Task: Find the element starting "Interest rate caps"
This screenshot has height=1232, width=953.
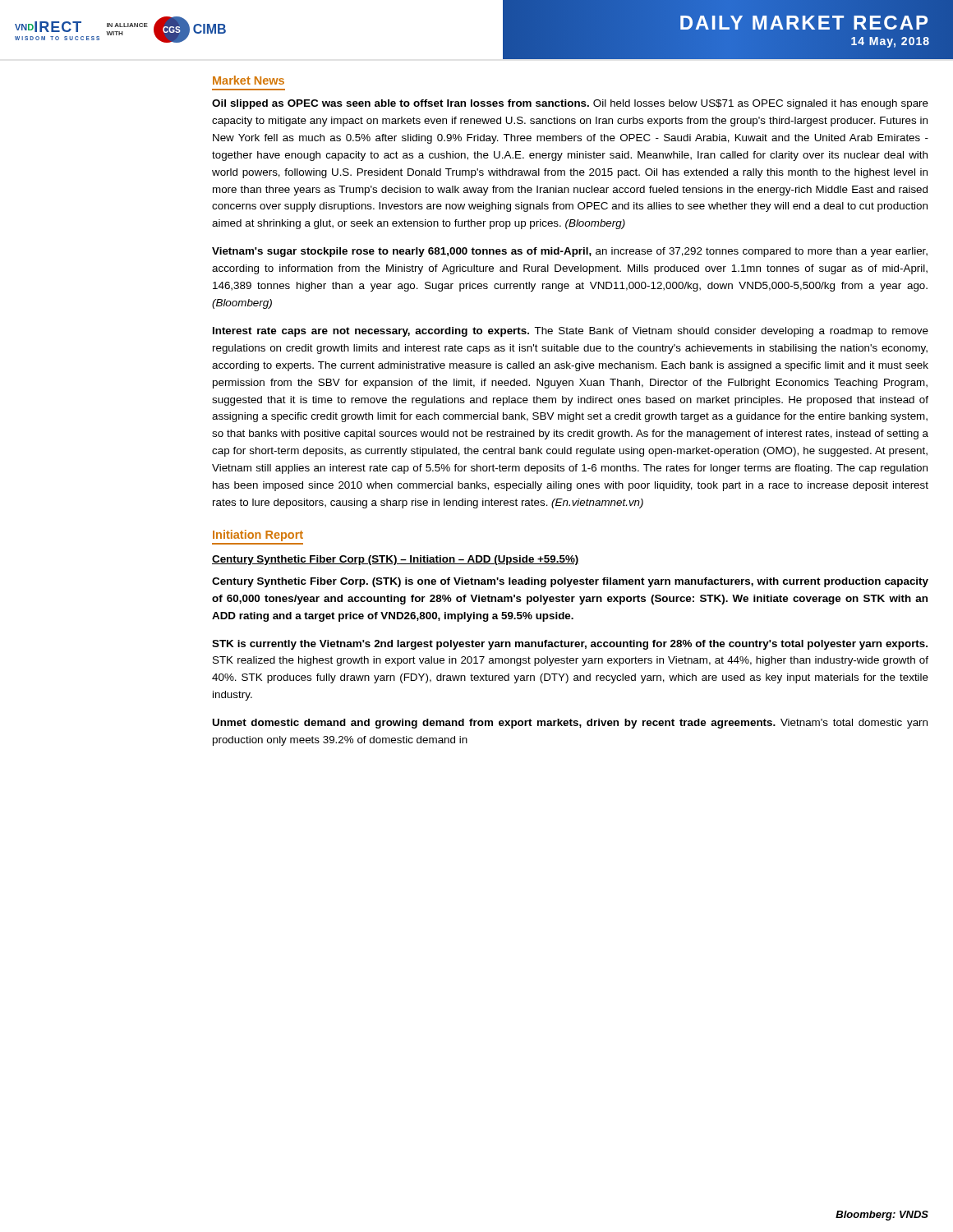Action: tap(570, 416)
